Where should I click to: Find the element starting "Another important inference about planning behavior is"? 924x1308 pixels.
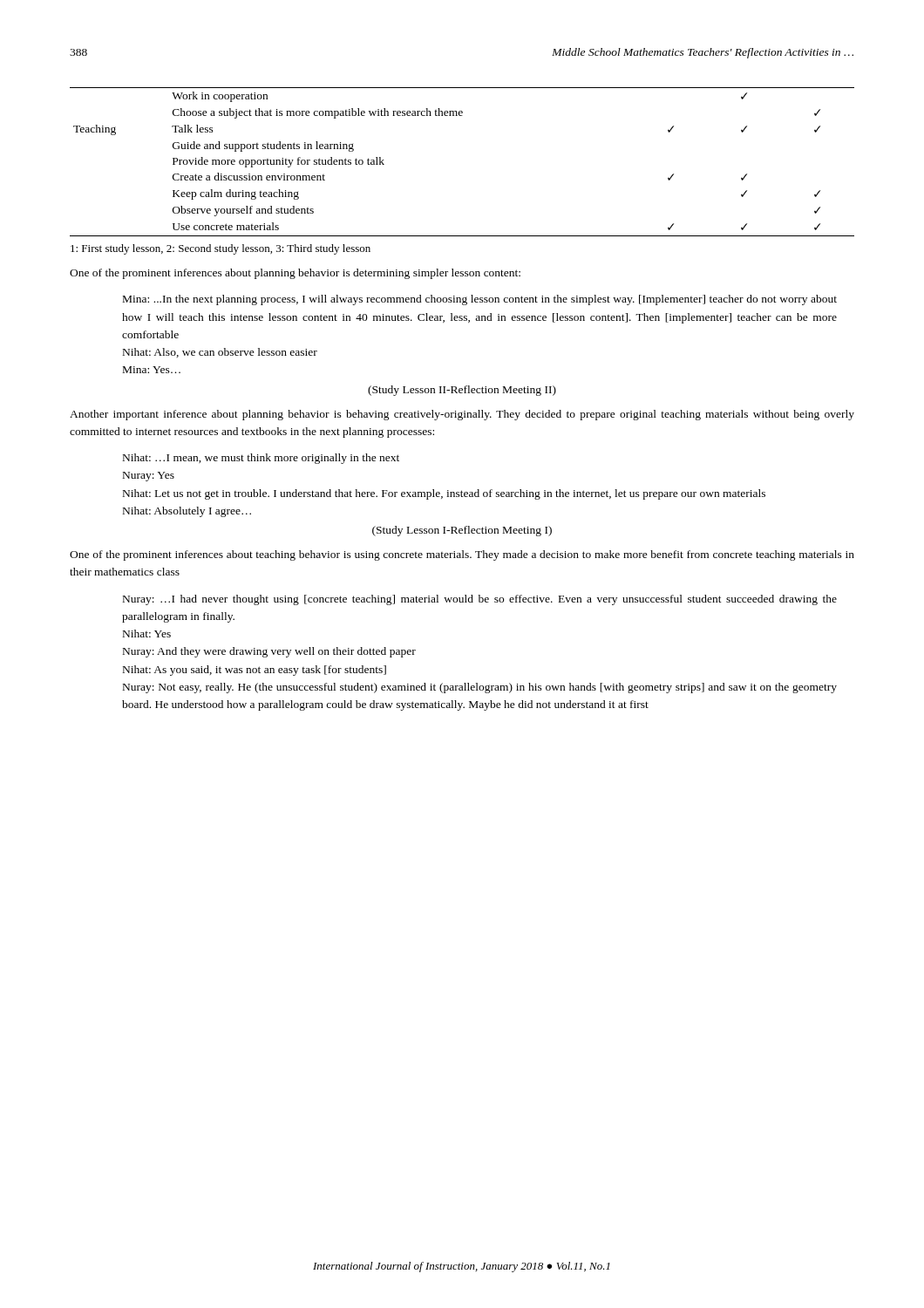click(x=462, y=422)
